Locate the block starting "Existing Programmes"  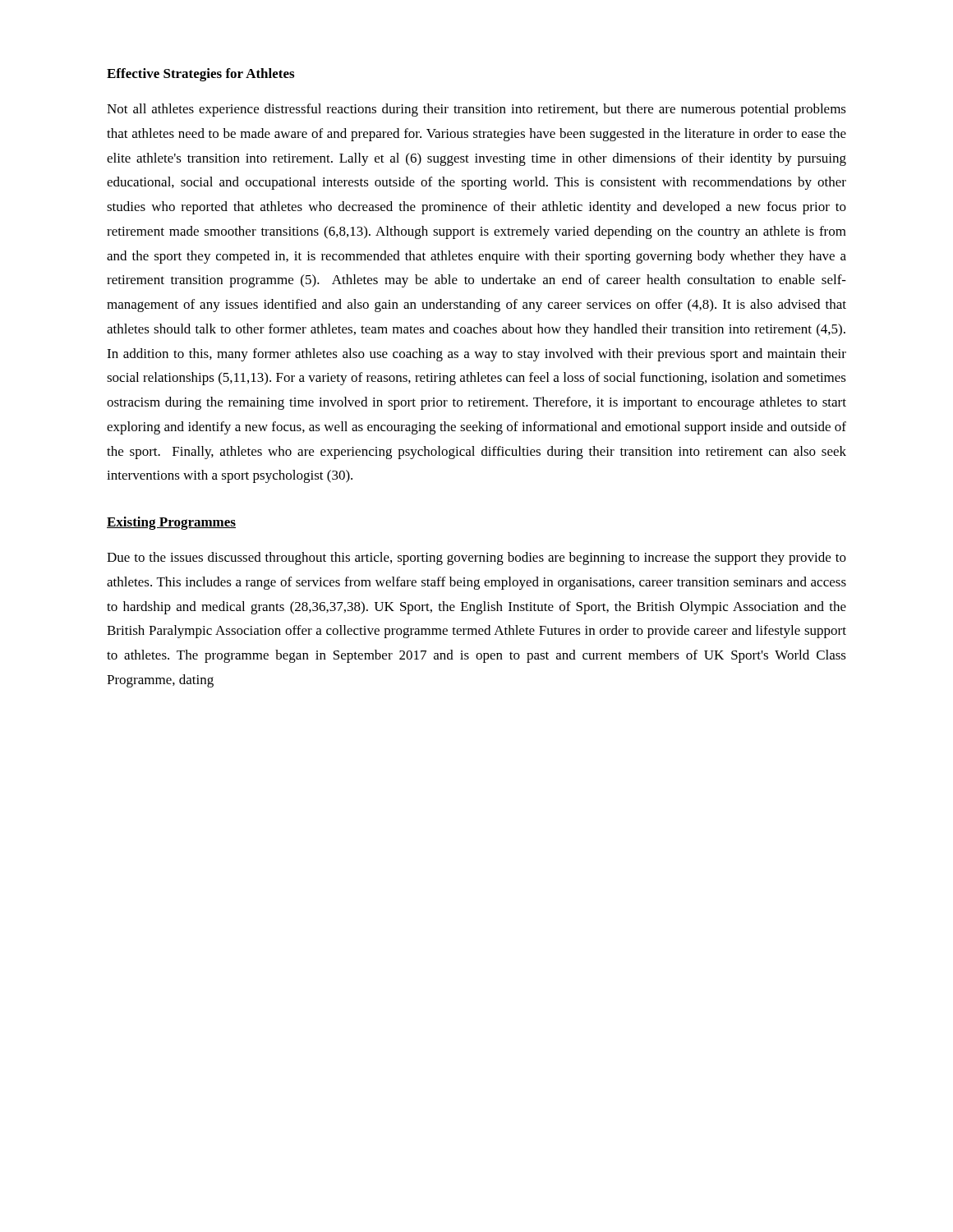coord(171,522)
